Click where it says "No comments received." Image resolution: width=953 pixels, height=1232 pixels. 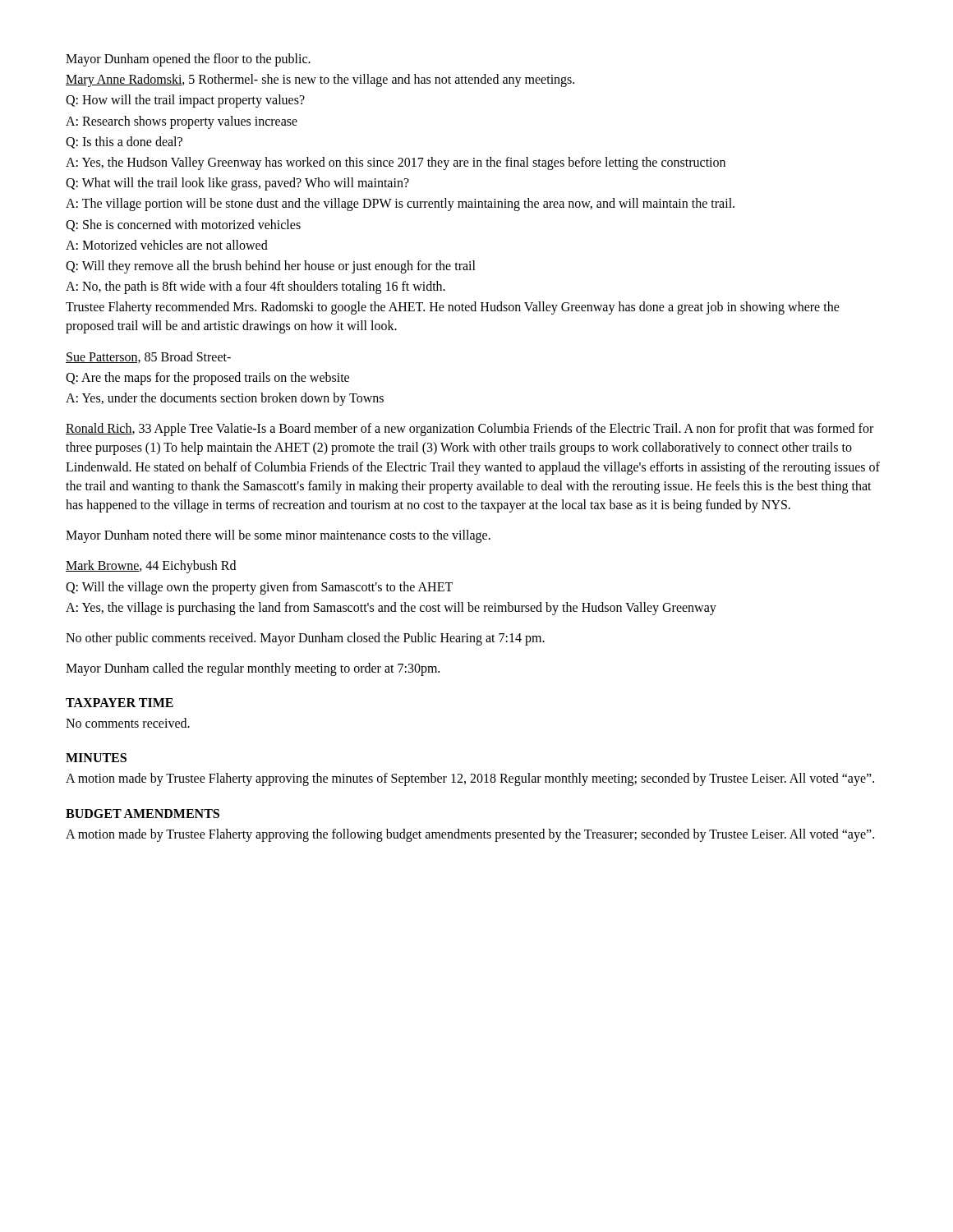(128, 723)
